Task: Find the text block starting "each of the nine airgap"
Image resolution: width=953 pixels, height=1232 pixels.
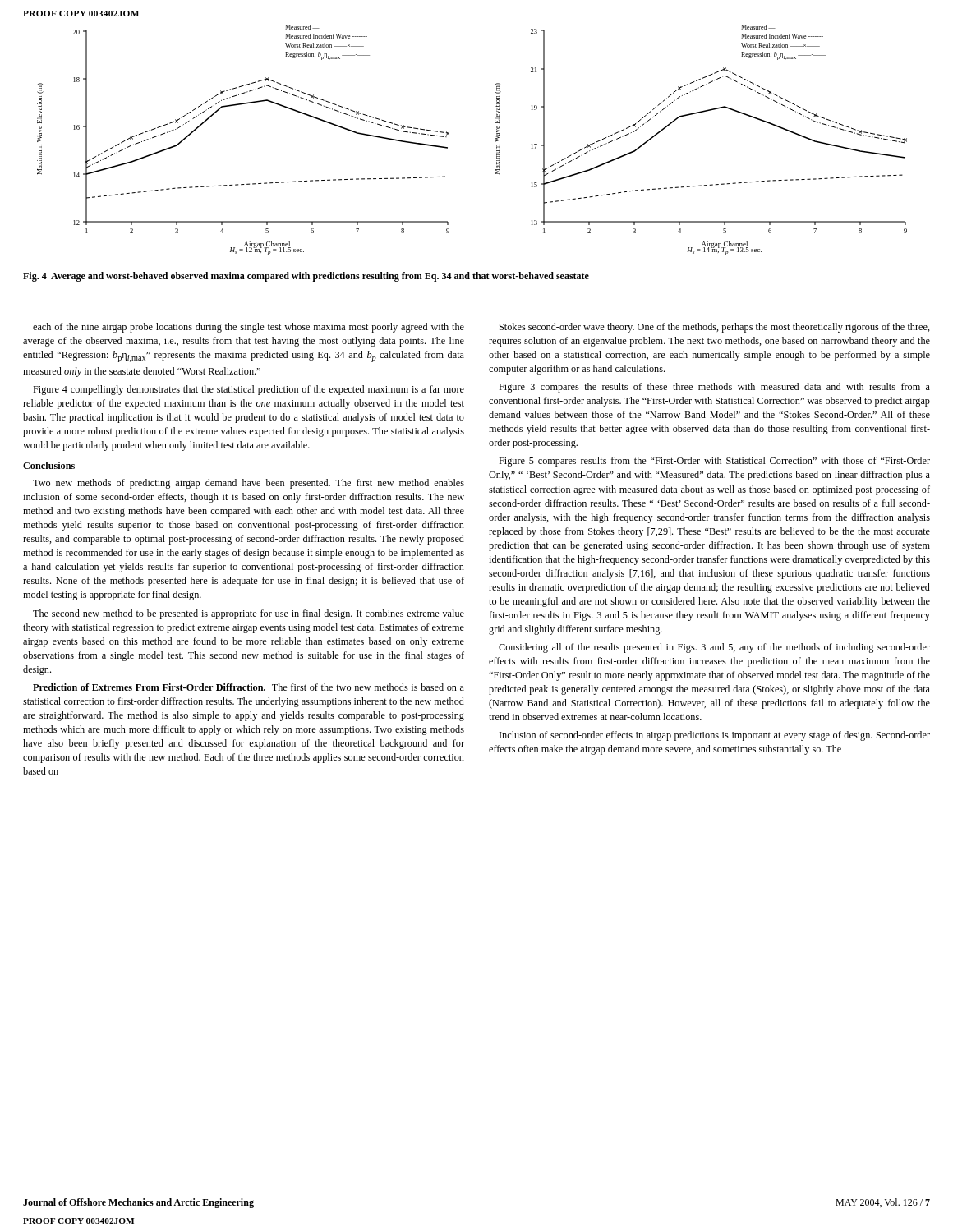Action: (x=244, y=549)
